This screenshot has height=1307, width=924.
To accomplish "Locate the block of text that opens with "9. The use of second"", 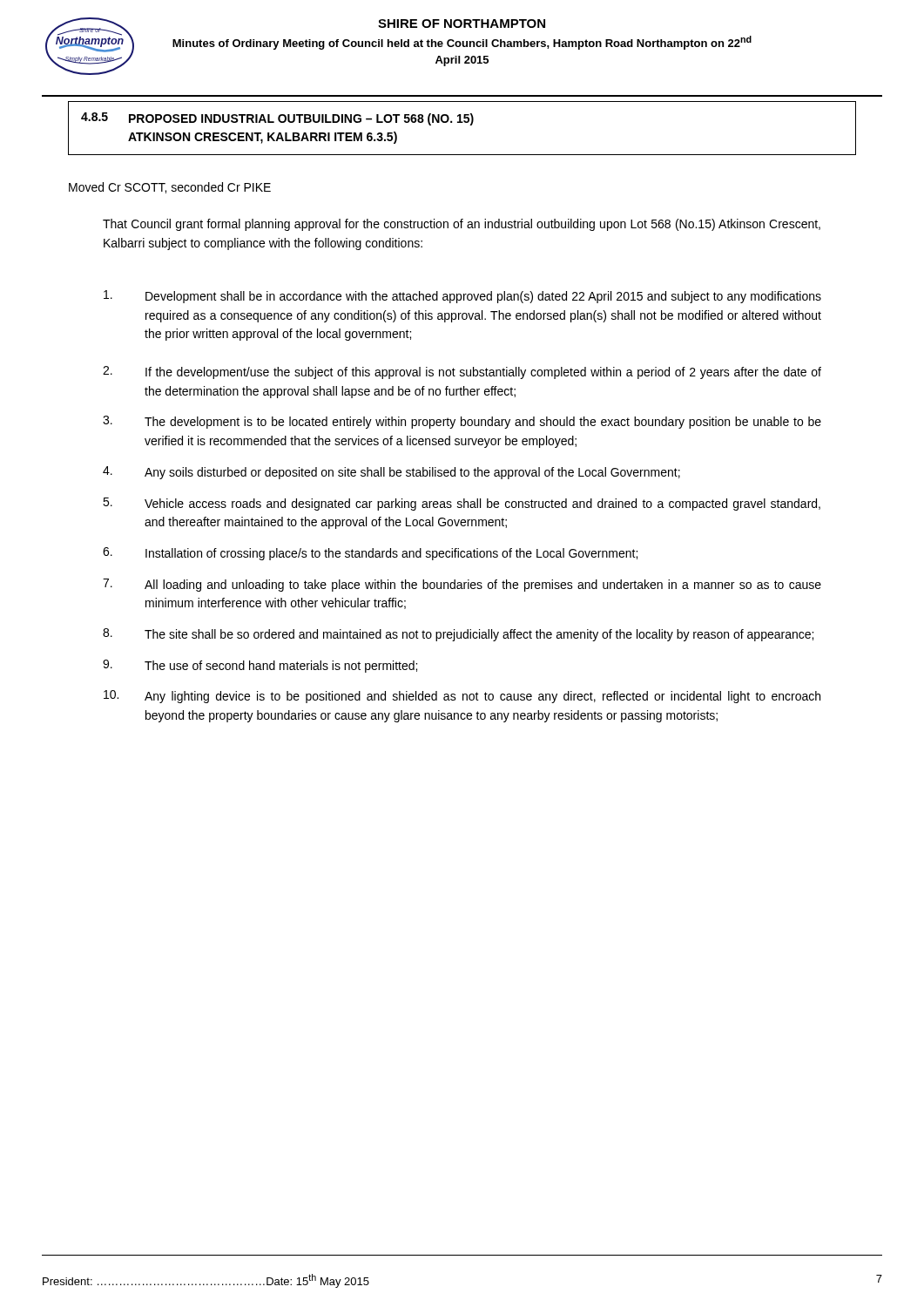I will [x=260, y=666].
